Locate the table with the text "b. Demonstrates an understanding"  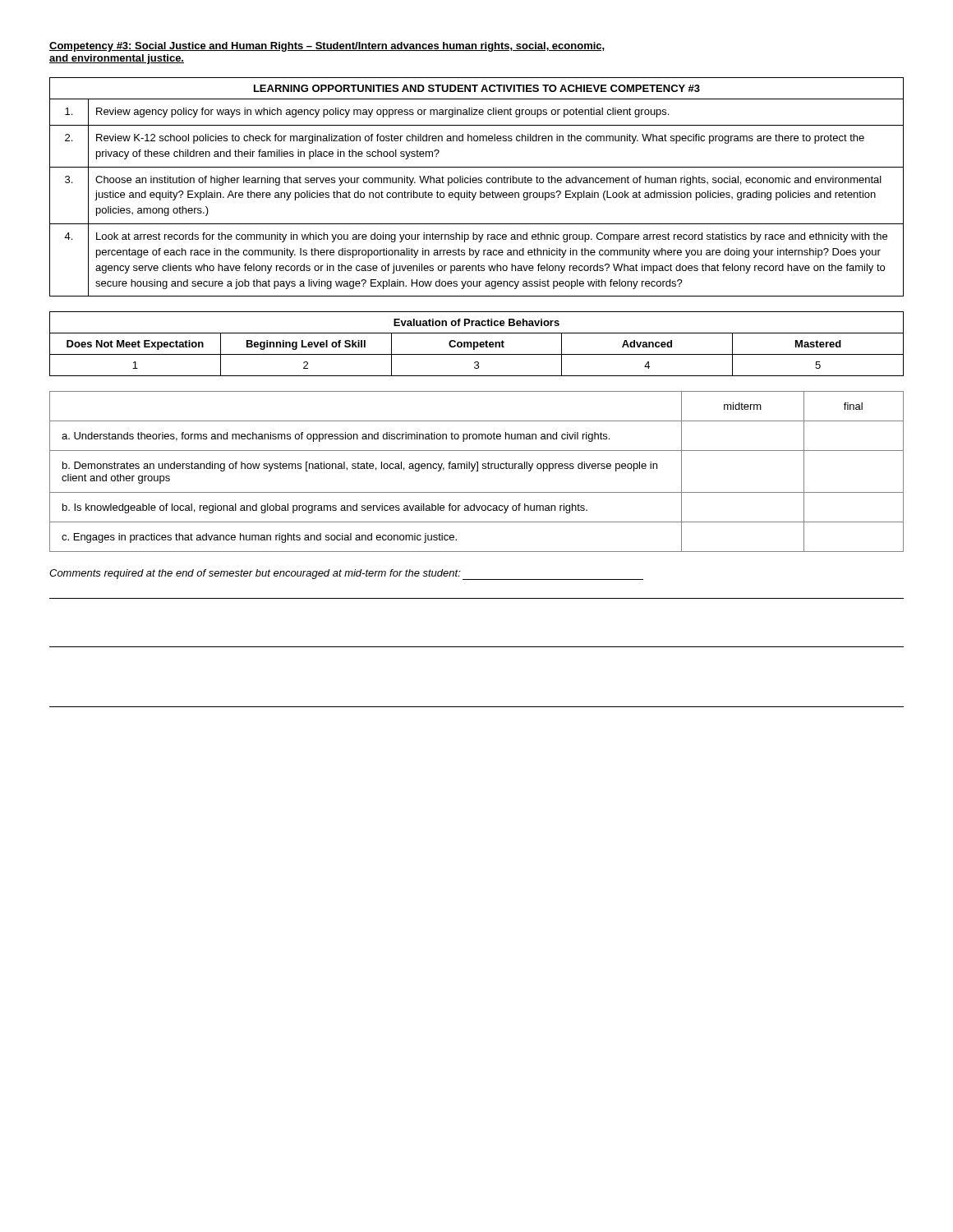click(x=476, y=472)
